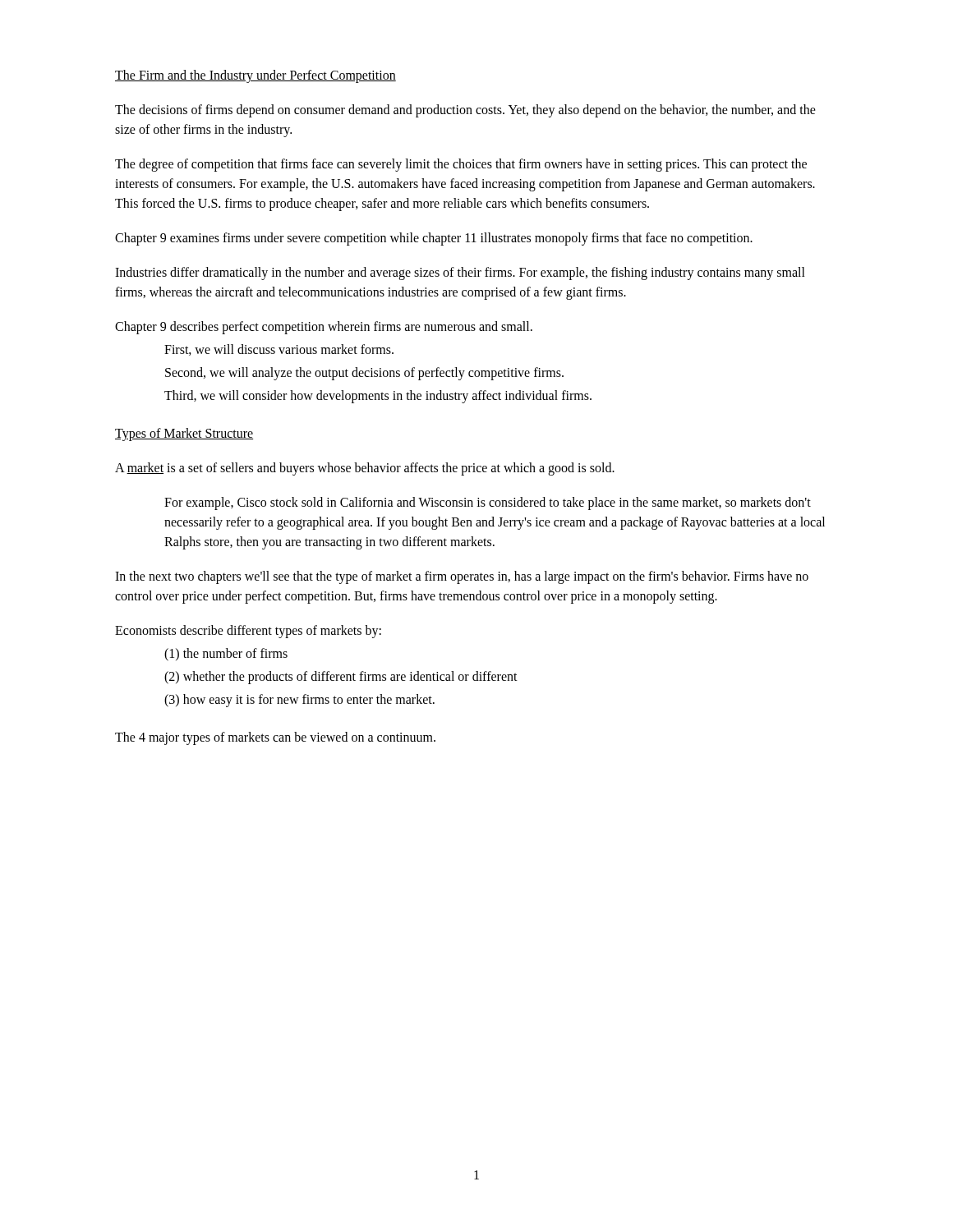This screenshot has width=953, height=1232.
Task: Find the text block containing "Chapter 9 describes perfect competition wherein firms"
Action: [324, 326]
